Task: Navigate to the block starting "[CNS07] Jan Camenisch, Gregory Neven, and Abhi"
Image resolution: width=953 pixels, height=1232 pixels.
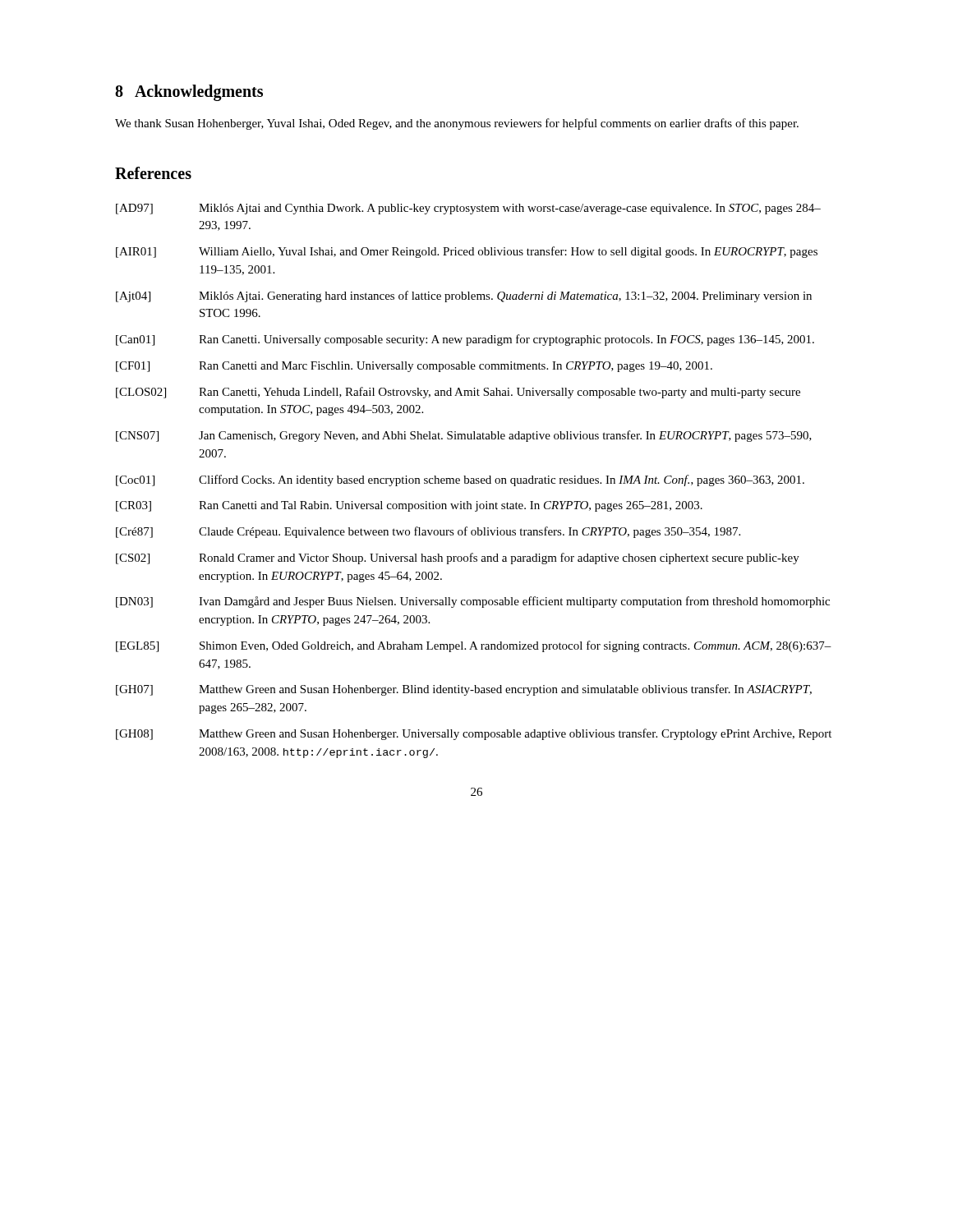Action: (476, 445)
